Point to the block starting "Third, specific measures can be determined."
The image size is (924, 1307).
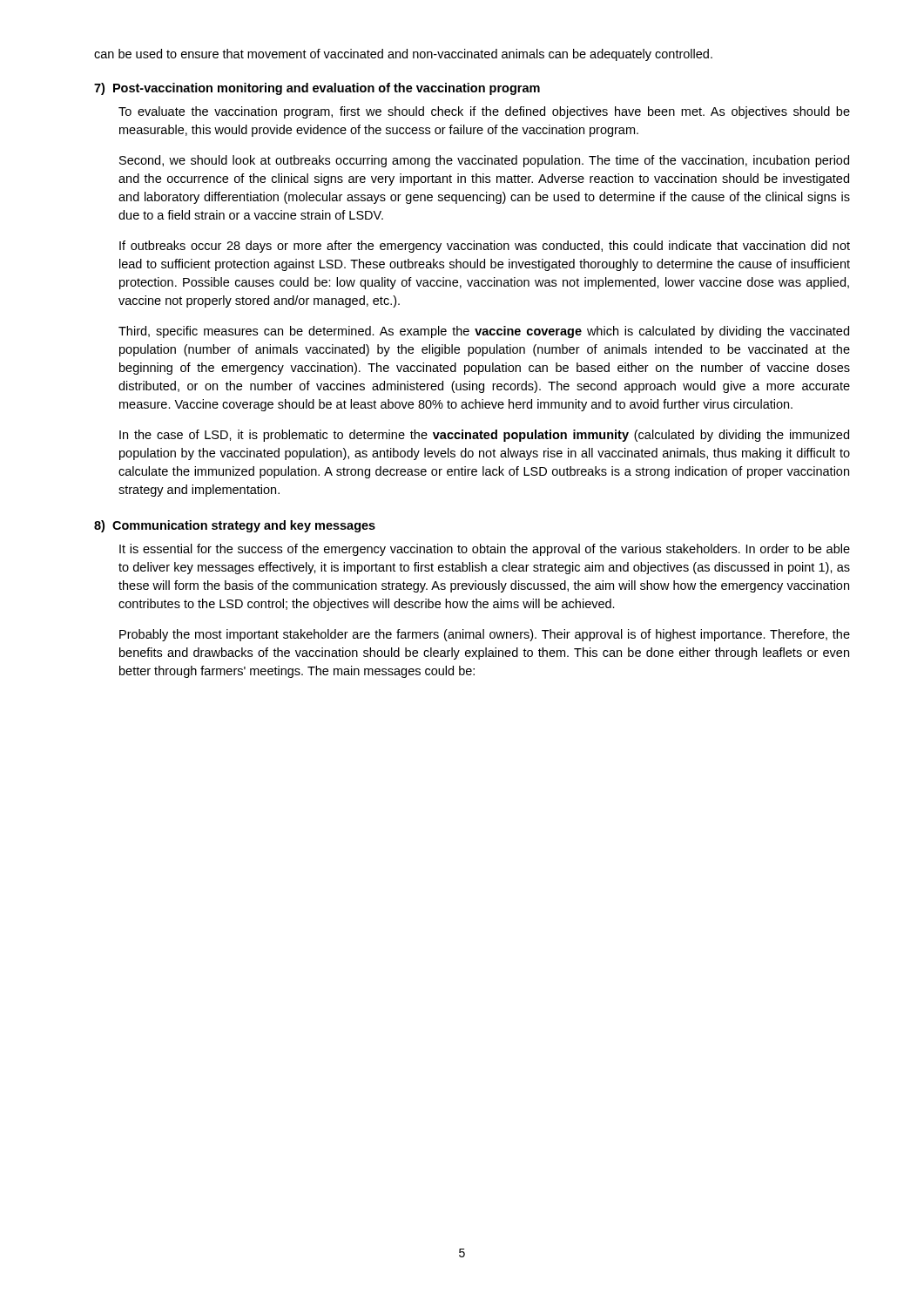[x=484, y=368]
